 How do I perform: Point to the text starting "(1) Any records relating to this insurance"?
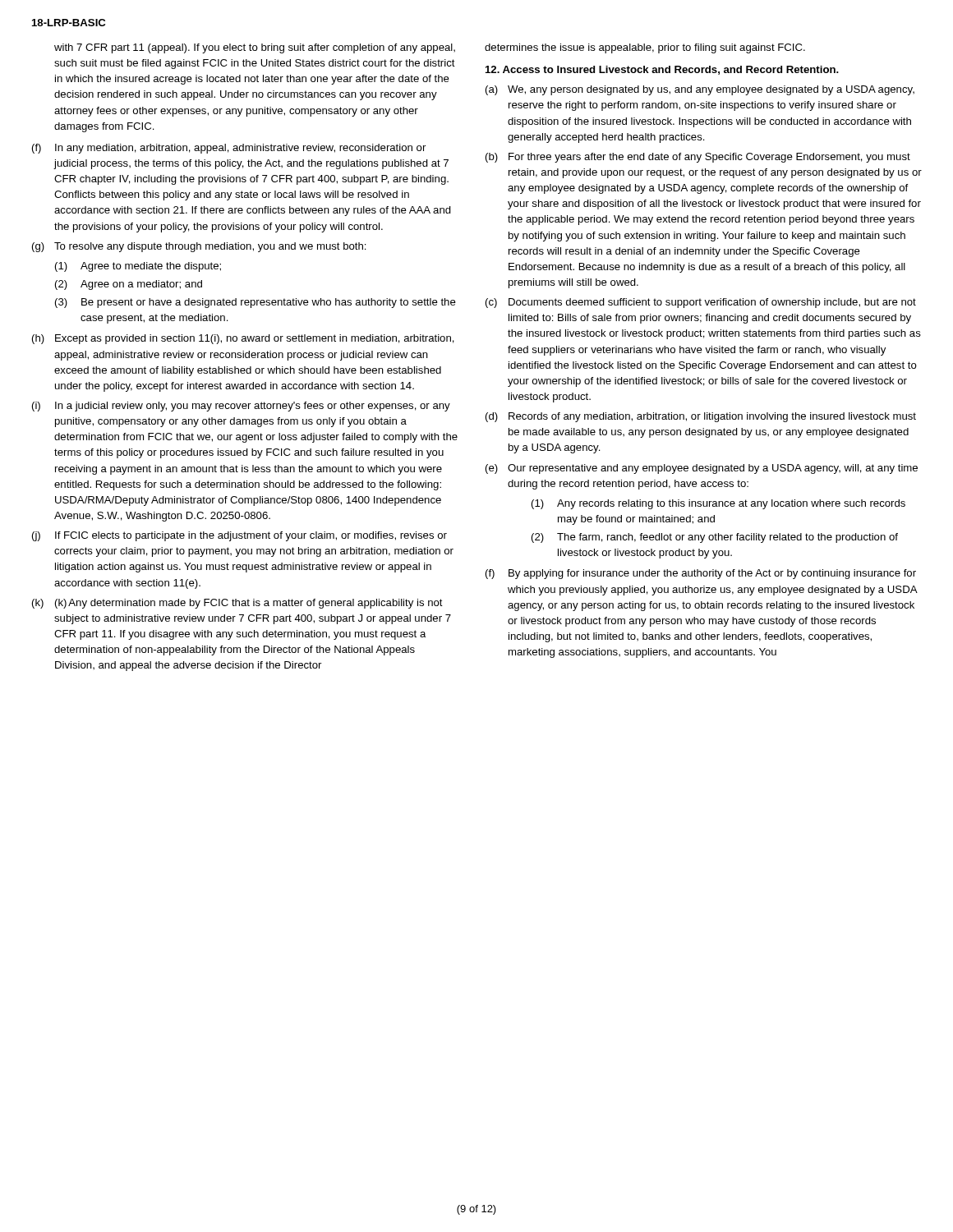[726, 511]
